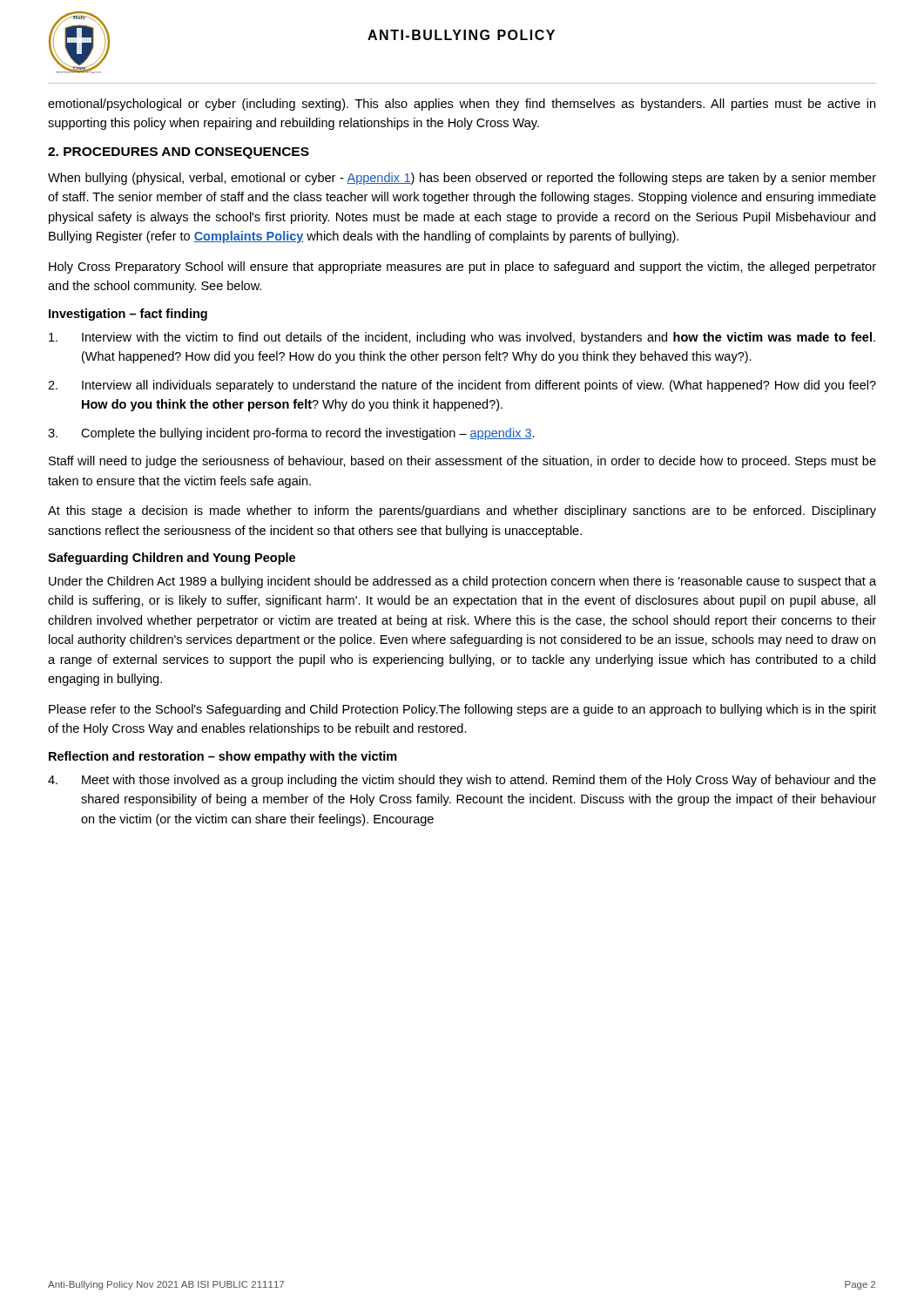Locate the block of text that opens with "emotional/psychological or cyber (including"
Viewport: 924px width, 1307px height.
click(x=462, y=114)
